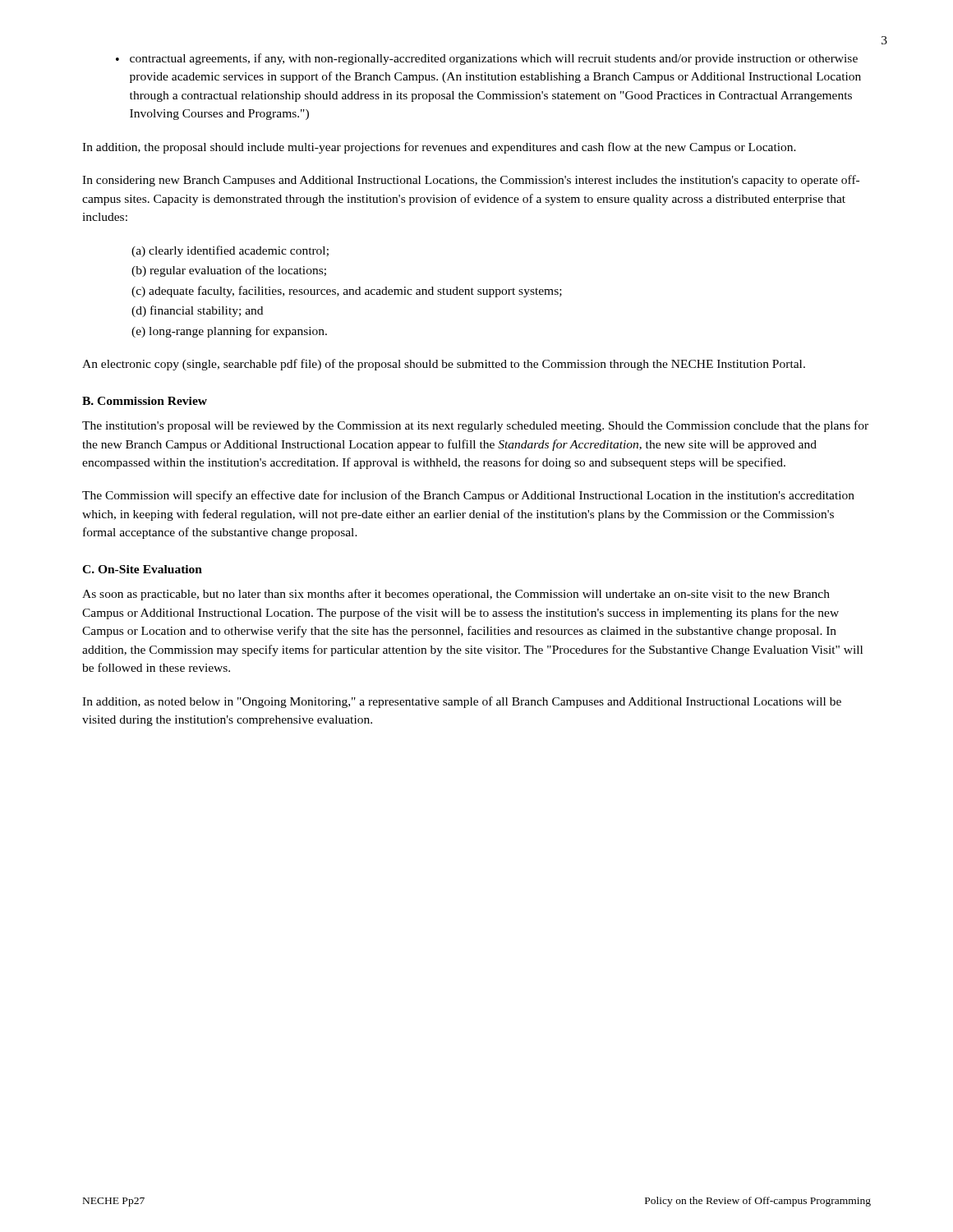Screen dimensions: 1232x953
Task: Find the region starting "In addition, the proposal should"
Action: [x=476, y=147]
